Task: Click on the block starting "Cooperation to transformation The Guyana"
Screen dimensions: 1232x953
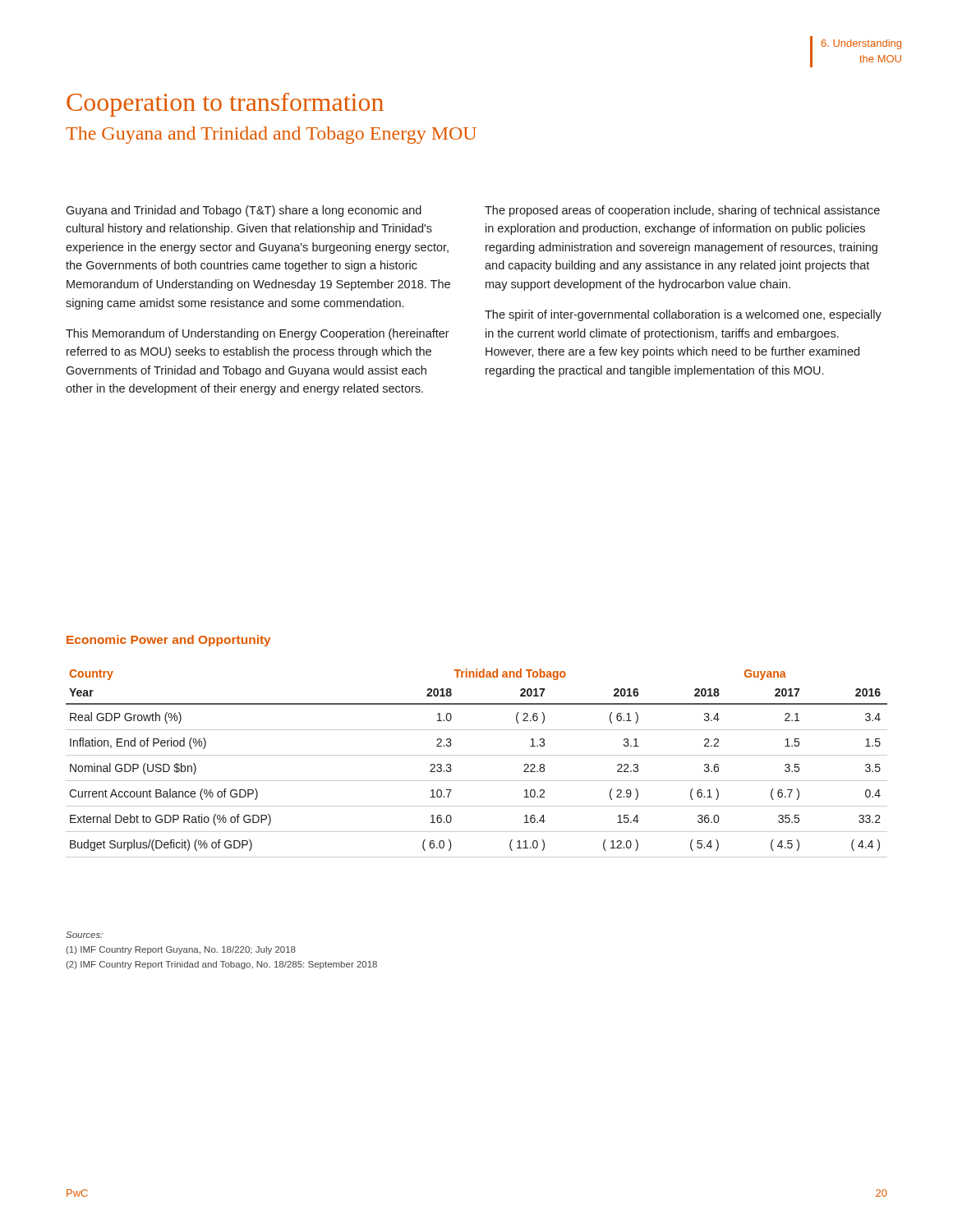Action: [x=476, y=116]
